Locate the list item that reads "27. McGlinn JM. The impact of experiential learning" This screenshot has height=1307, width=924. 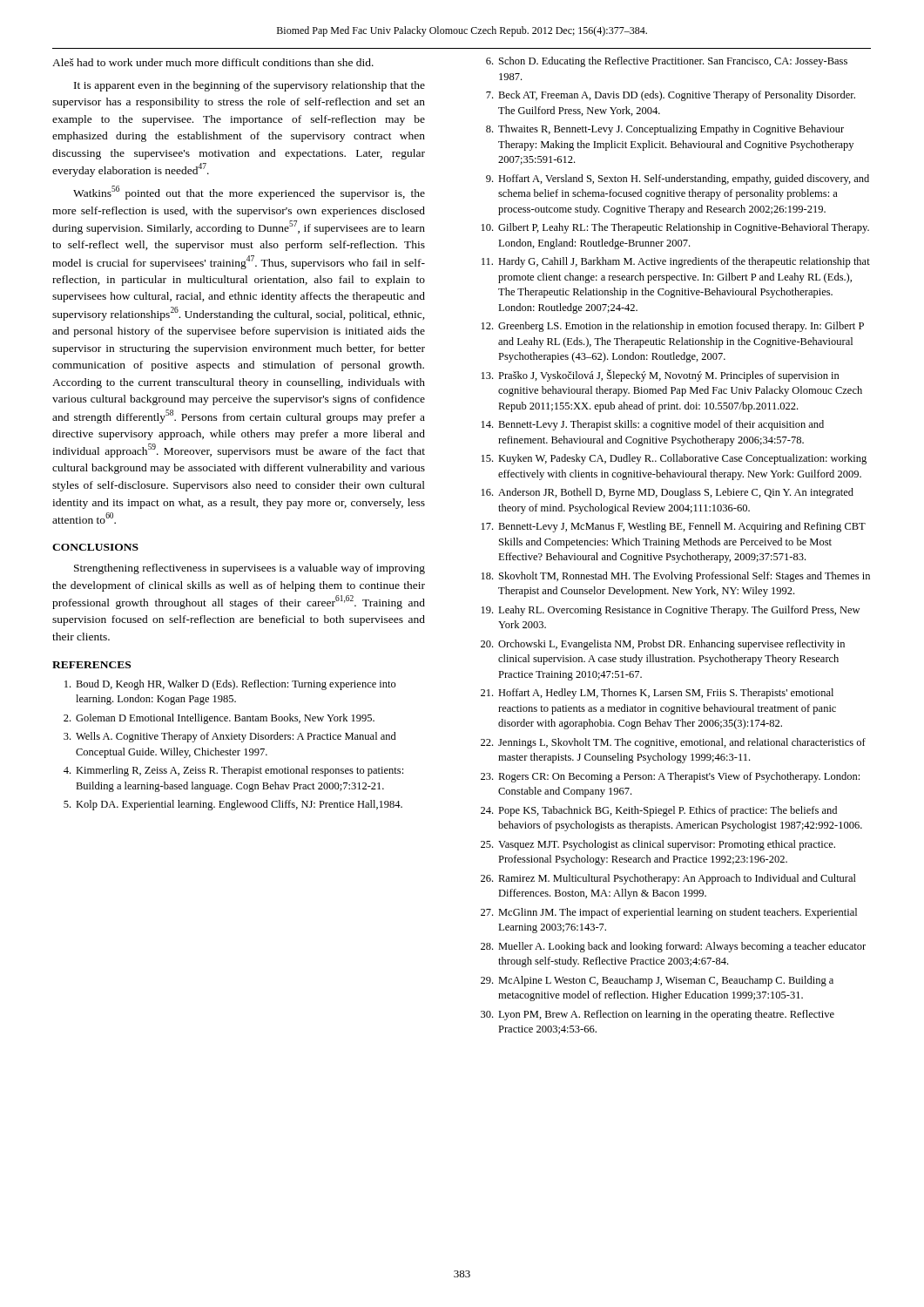click(x=673, y=920)
